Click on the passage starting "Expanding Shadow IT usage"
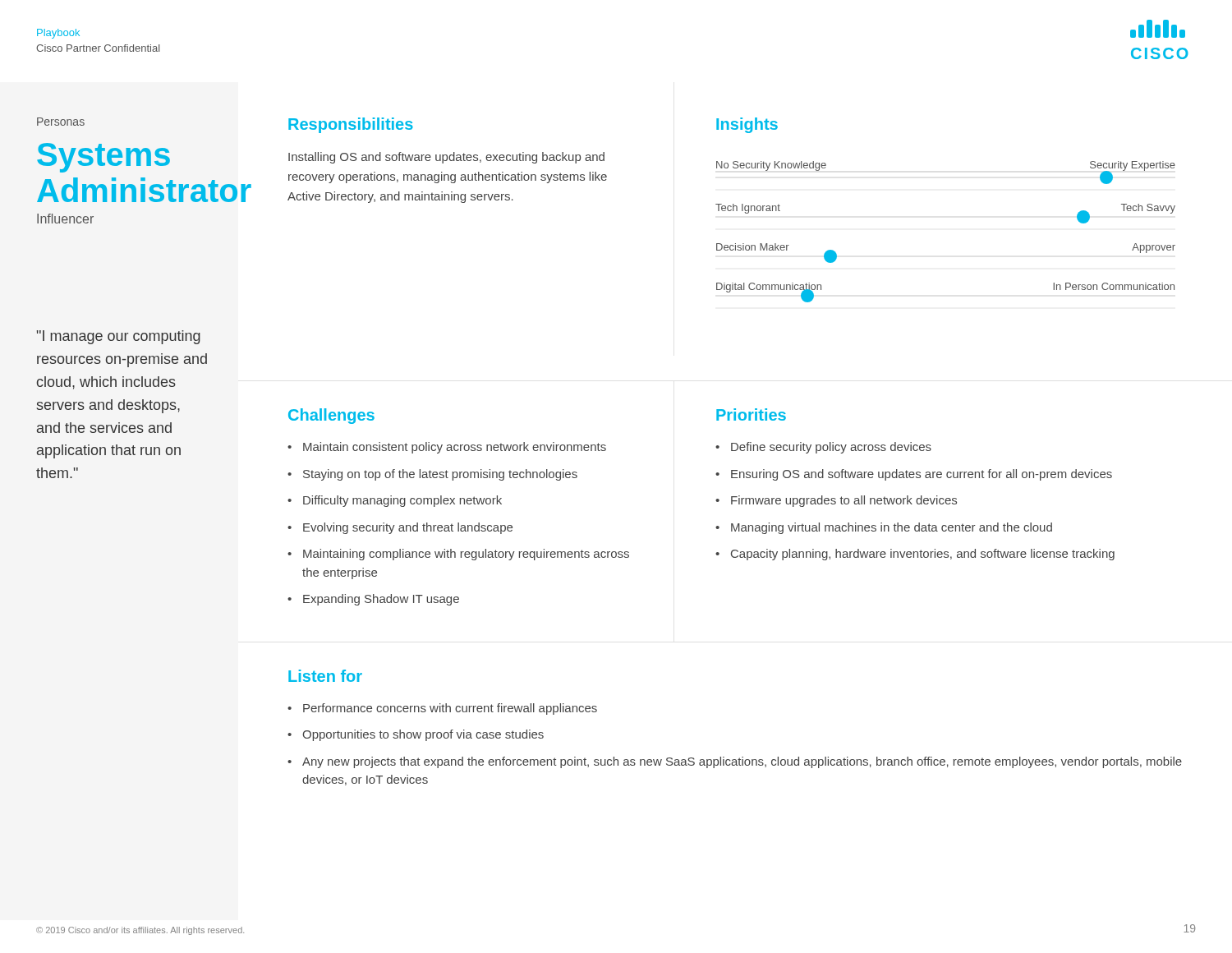 (381, 598)
